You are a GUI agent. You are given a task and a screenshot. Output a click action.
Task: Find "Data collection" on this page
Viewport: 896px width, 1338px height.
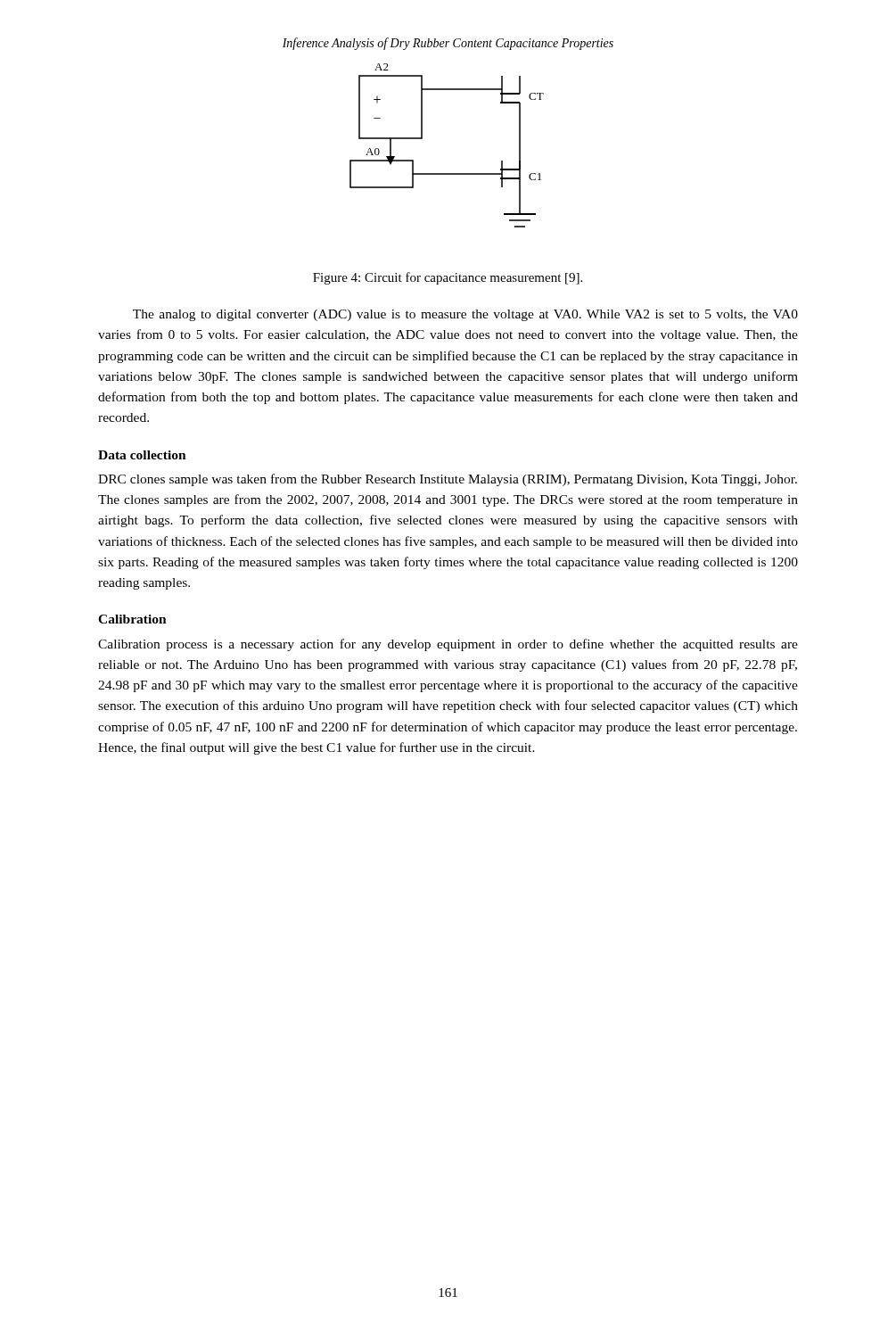(142, 454)
